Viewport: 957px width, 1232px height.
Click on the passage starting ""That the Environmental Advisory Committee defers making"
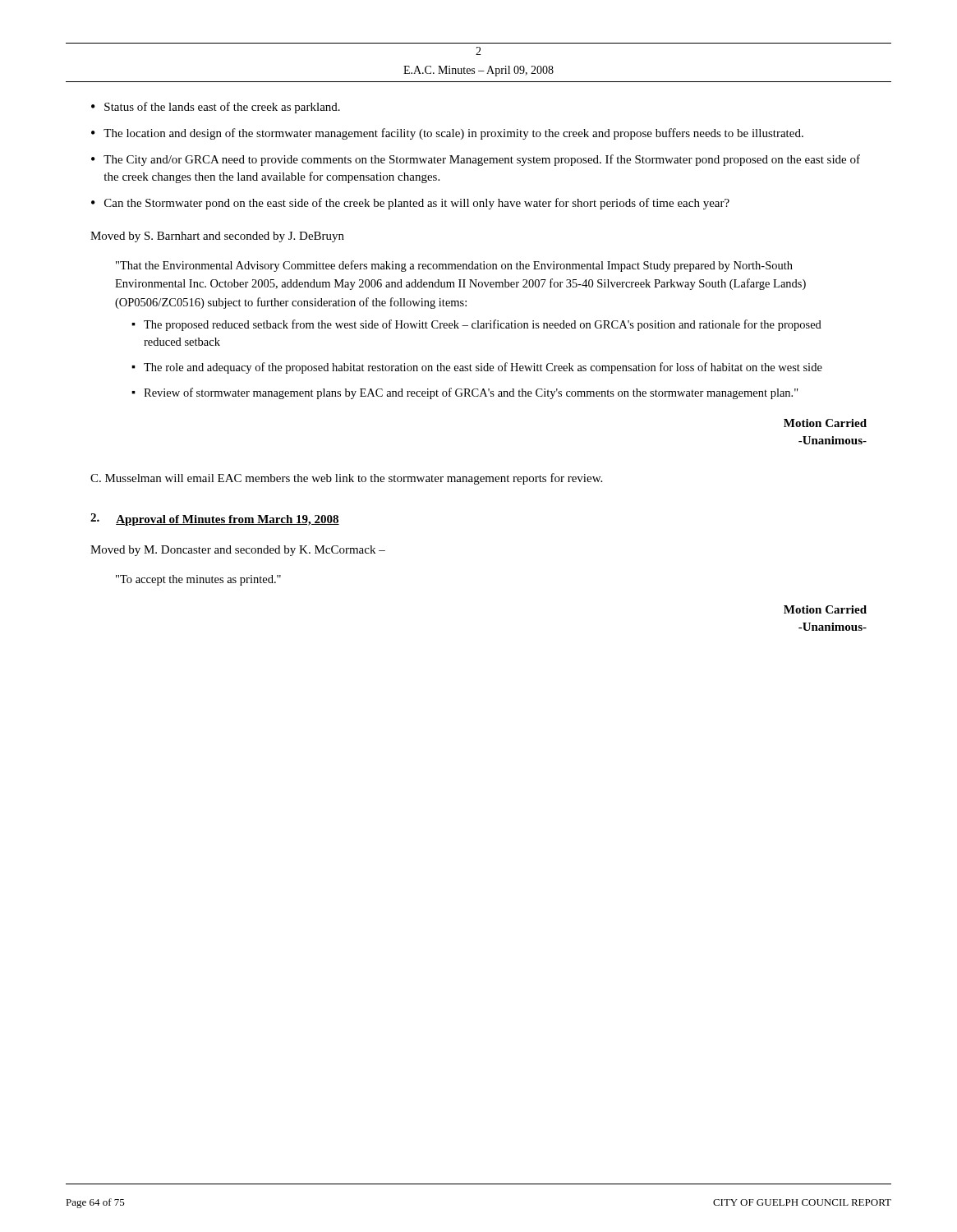(461, 284)
